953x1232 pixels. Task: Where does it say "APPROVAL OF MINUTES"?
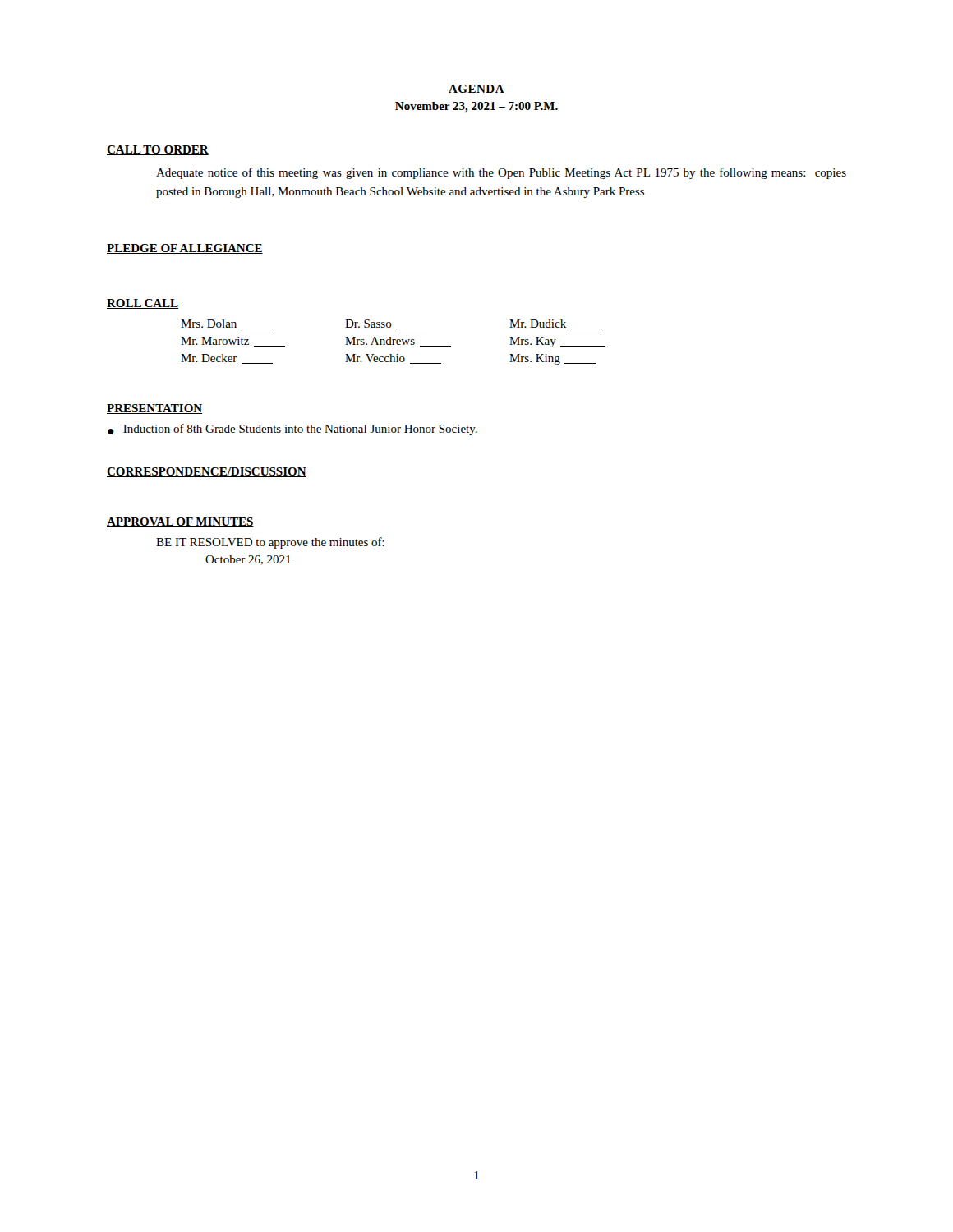[180, 522]
